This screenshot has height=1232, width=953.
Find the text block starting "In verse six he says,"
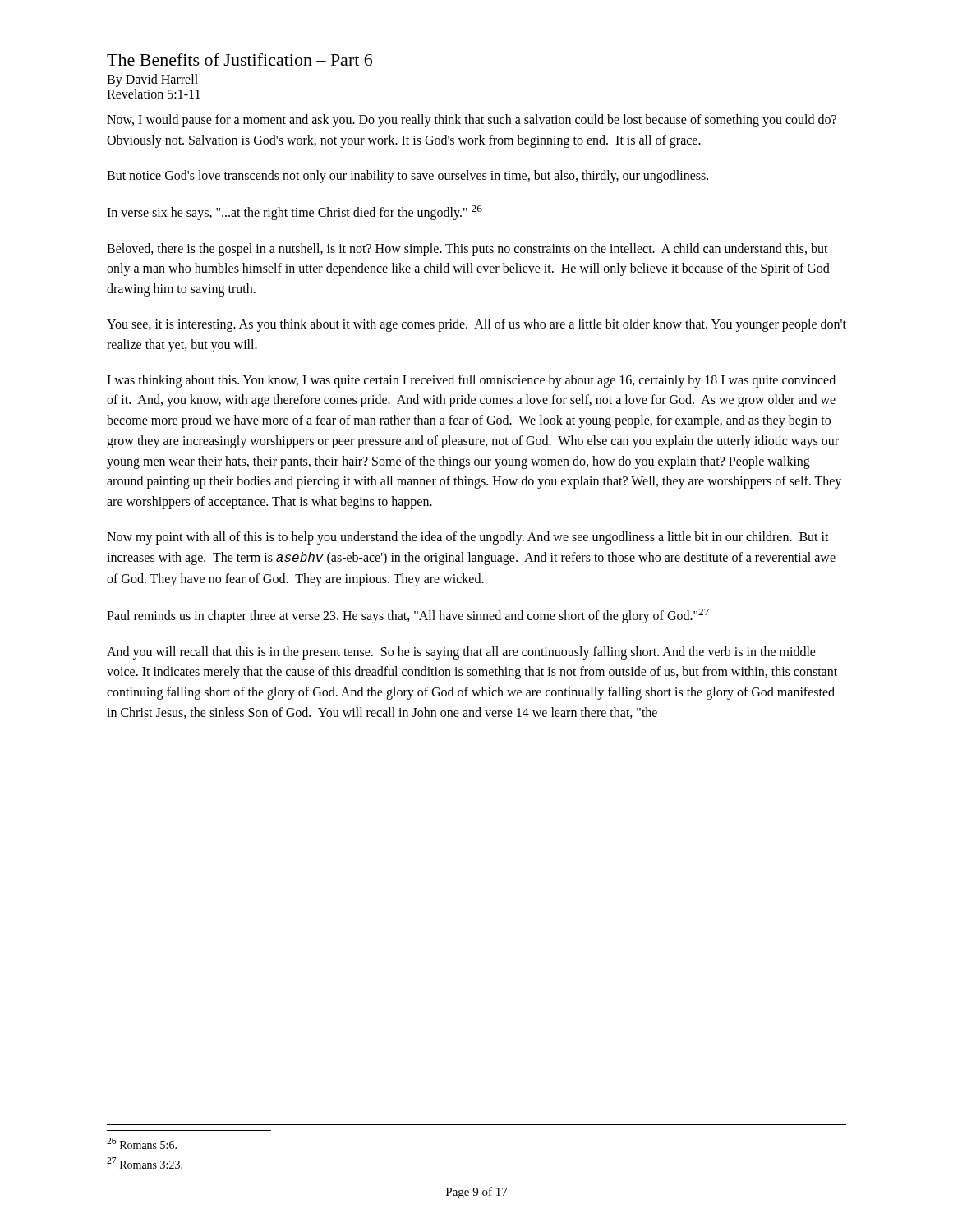pyautogui.click(x=294, y=211)
